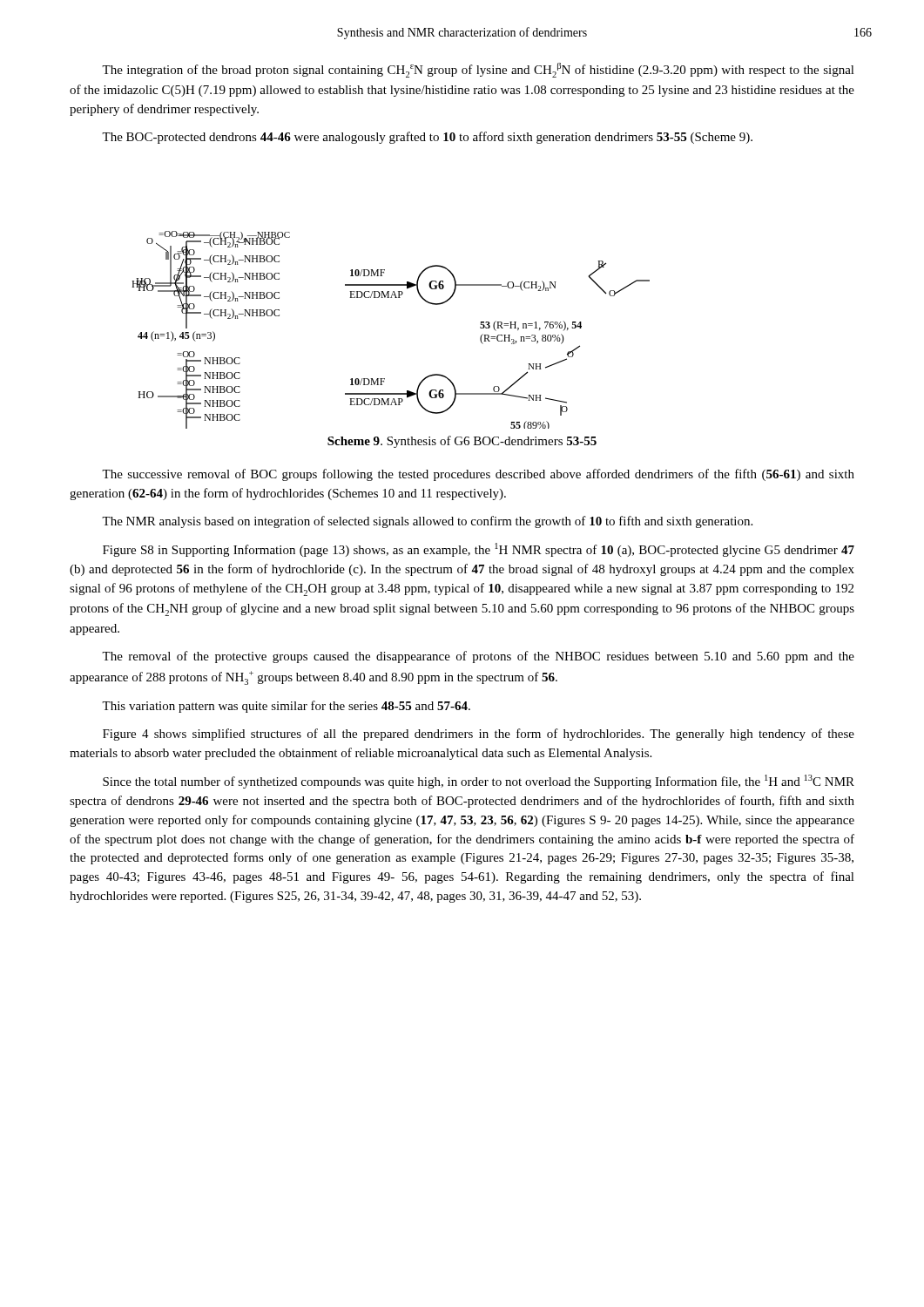This screenshot has height=1307, width=924.
Task: Select the region starting "Scheme 9. Synthesis"
Action: coord(462,441)
